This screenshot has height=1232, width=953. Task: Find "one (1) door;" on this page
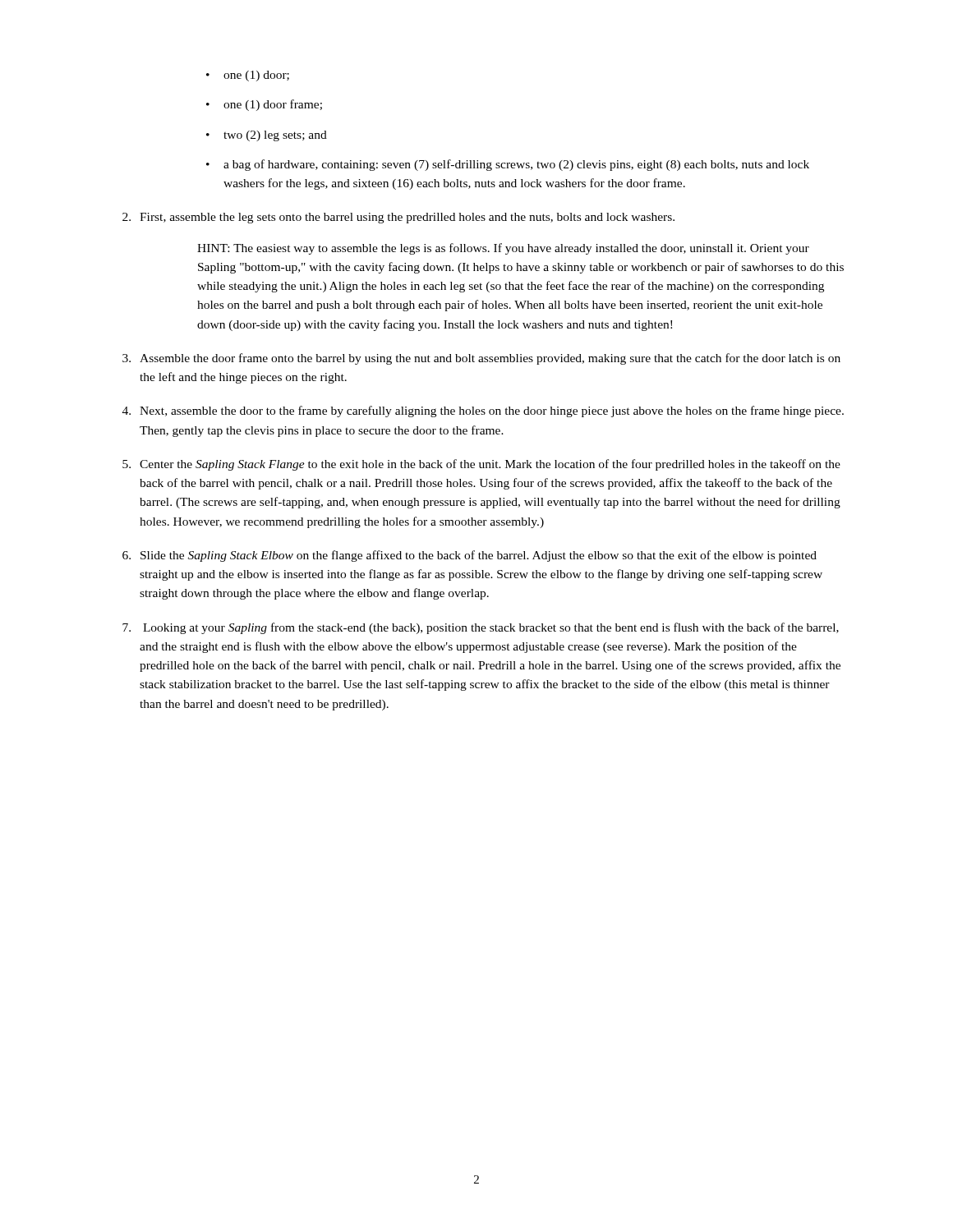(x=257, y=74)
